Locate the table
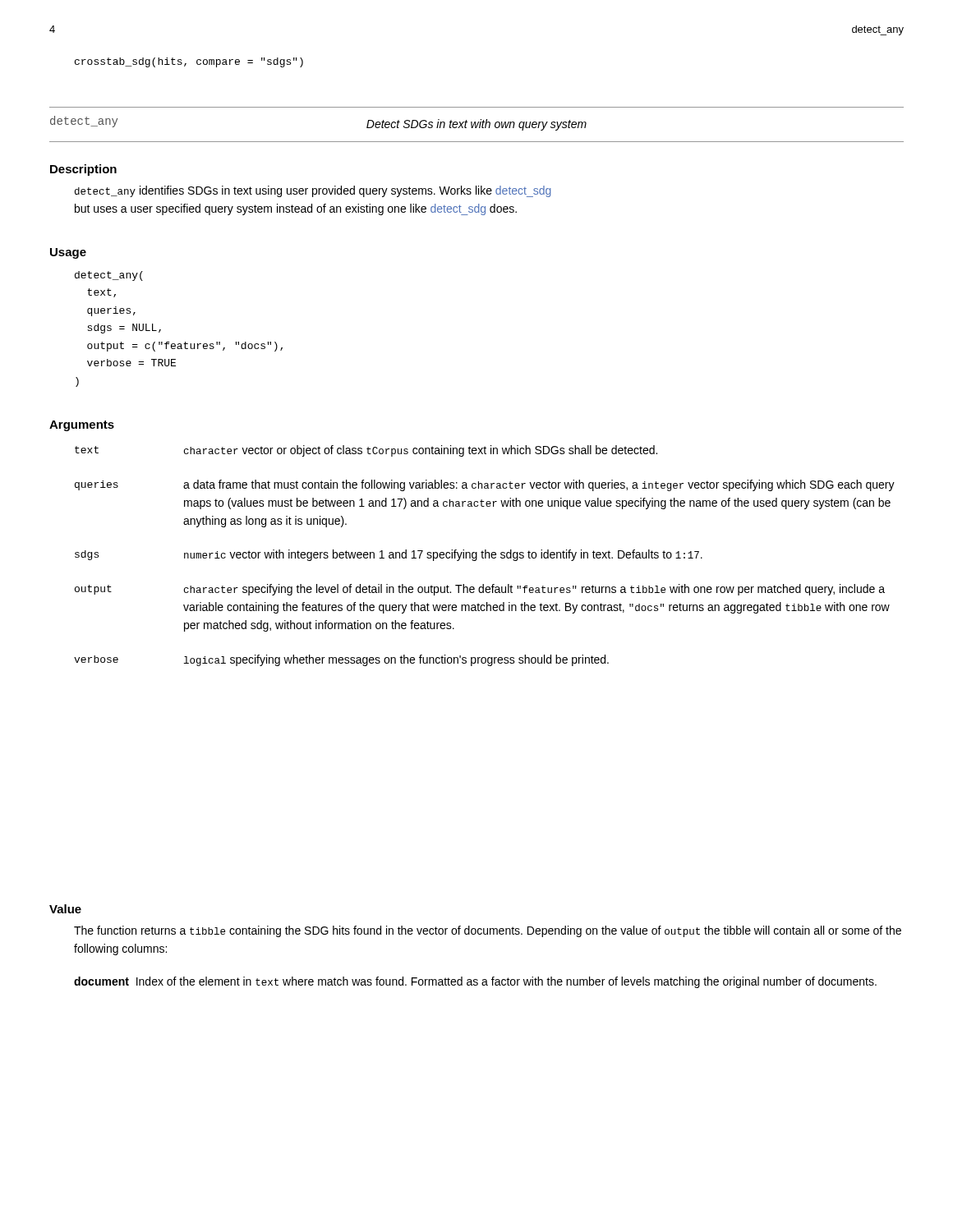Image resolution: width=953 pixels, height=1232 pixels. [489, 564]
